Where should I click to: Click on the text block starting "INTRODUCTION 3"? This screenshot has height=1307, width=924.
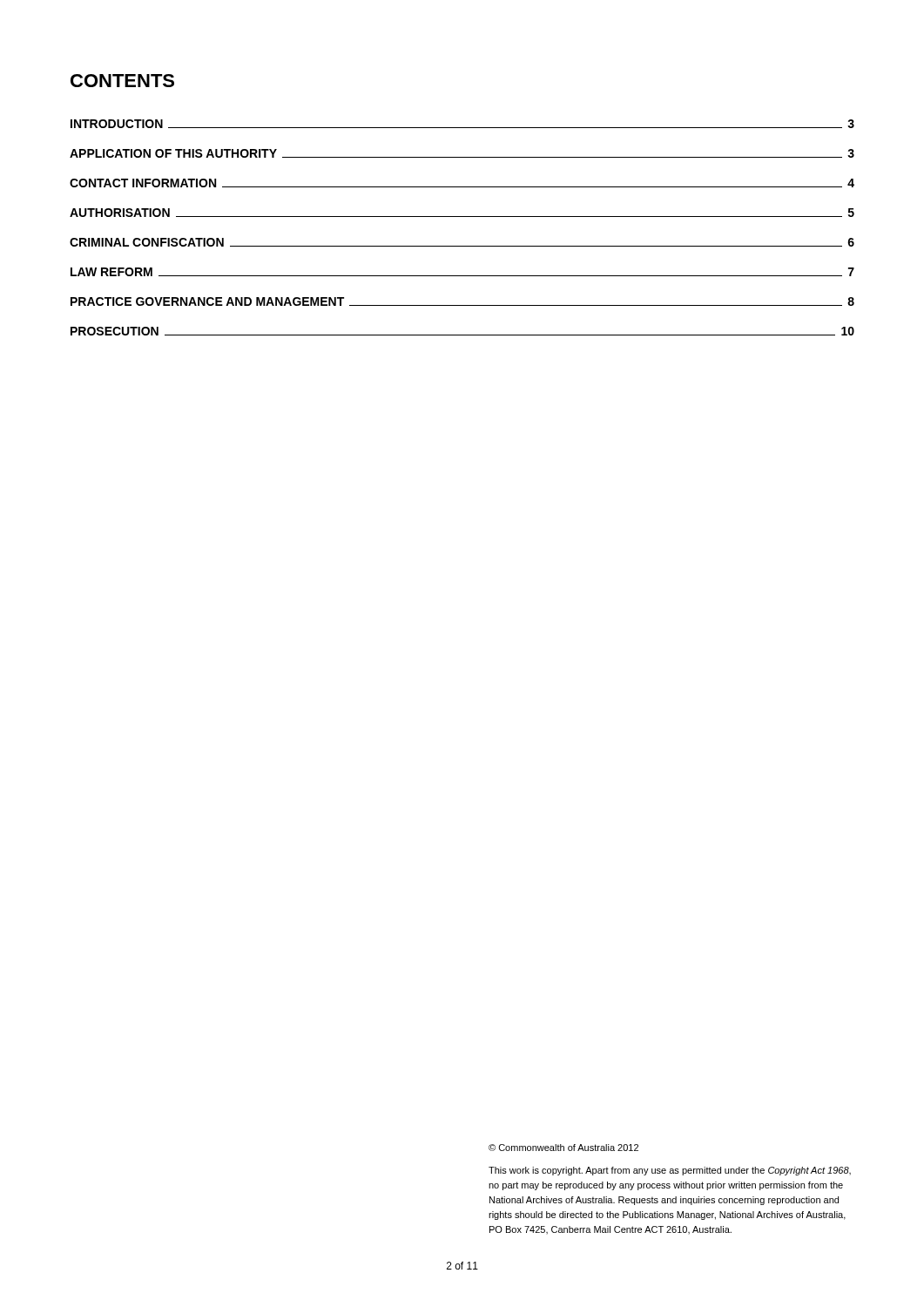tap(462, 124)
